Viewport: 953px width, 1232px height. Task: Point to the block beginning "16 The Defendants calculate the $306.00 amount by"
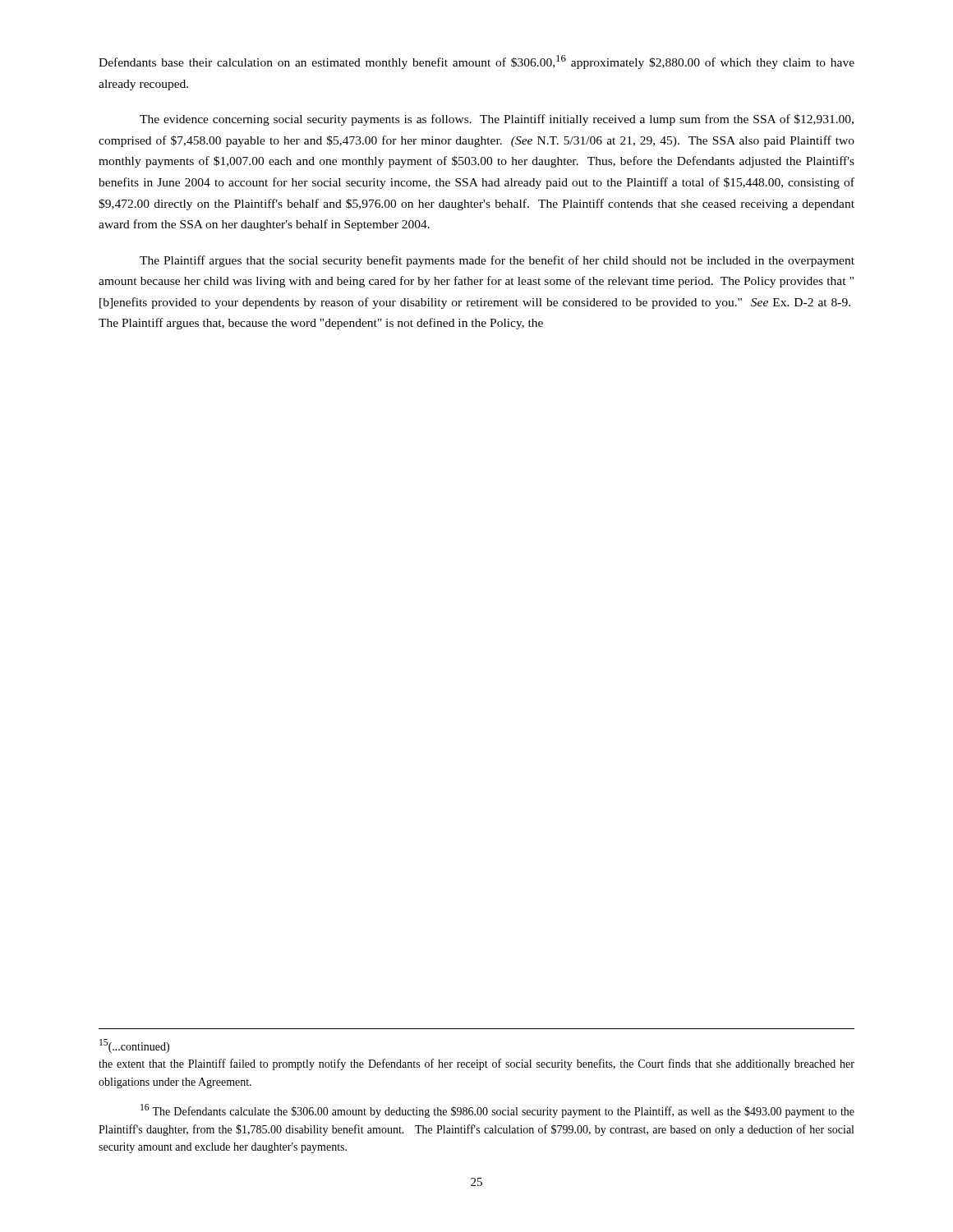click(x=476, y=1128)
